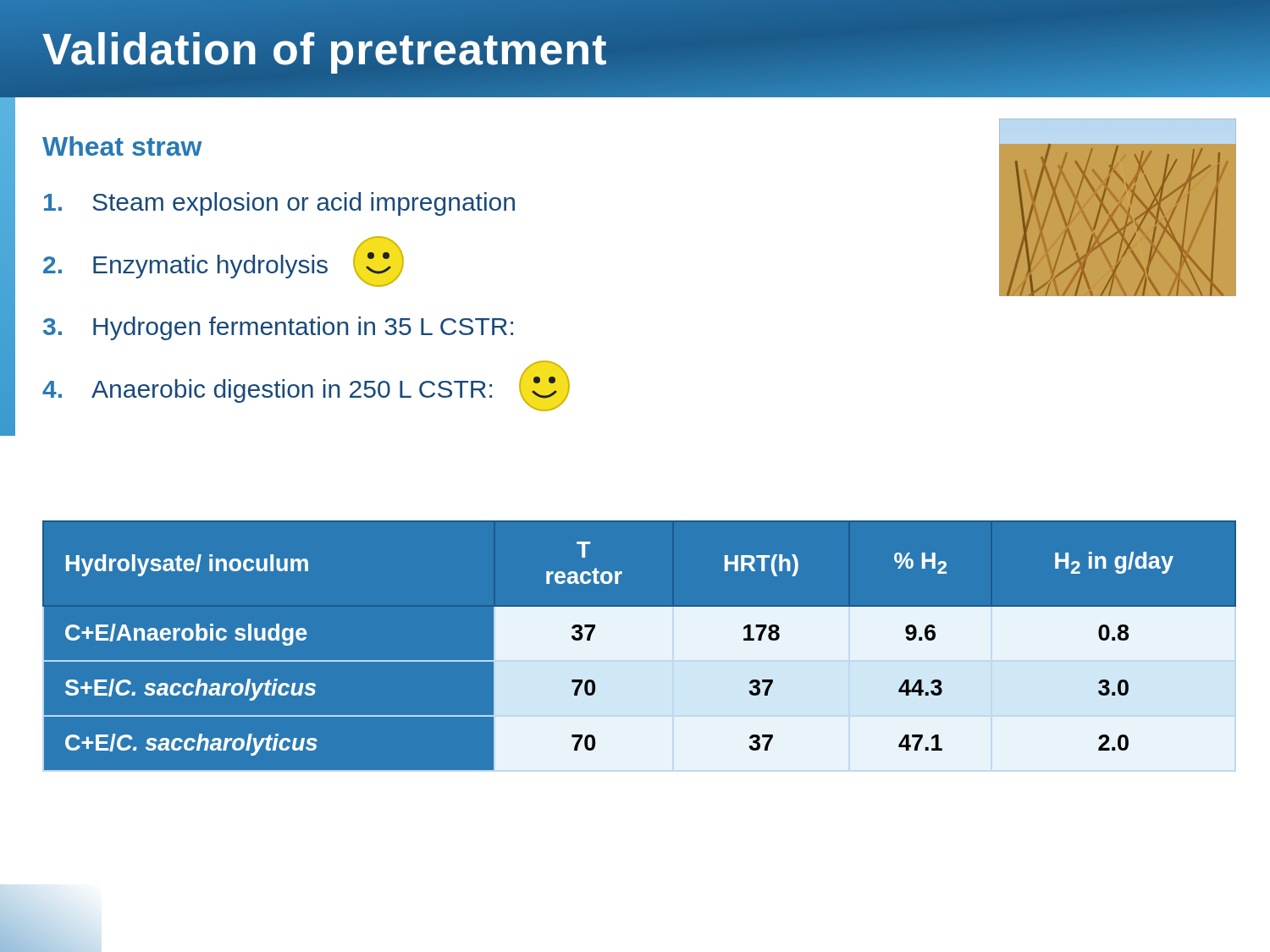Locate the list item containing "3. Hydrogen fermentation"

279,327
